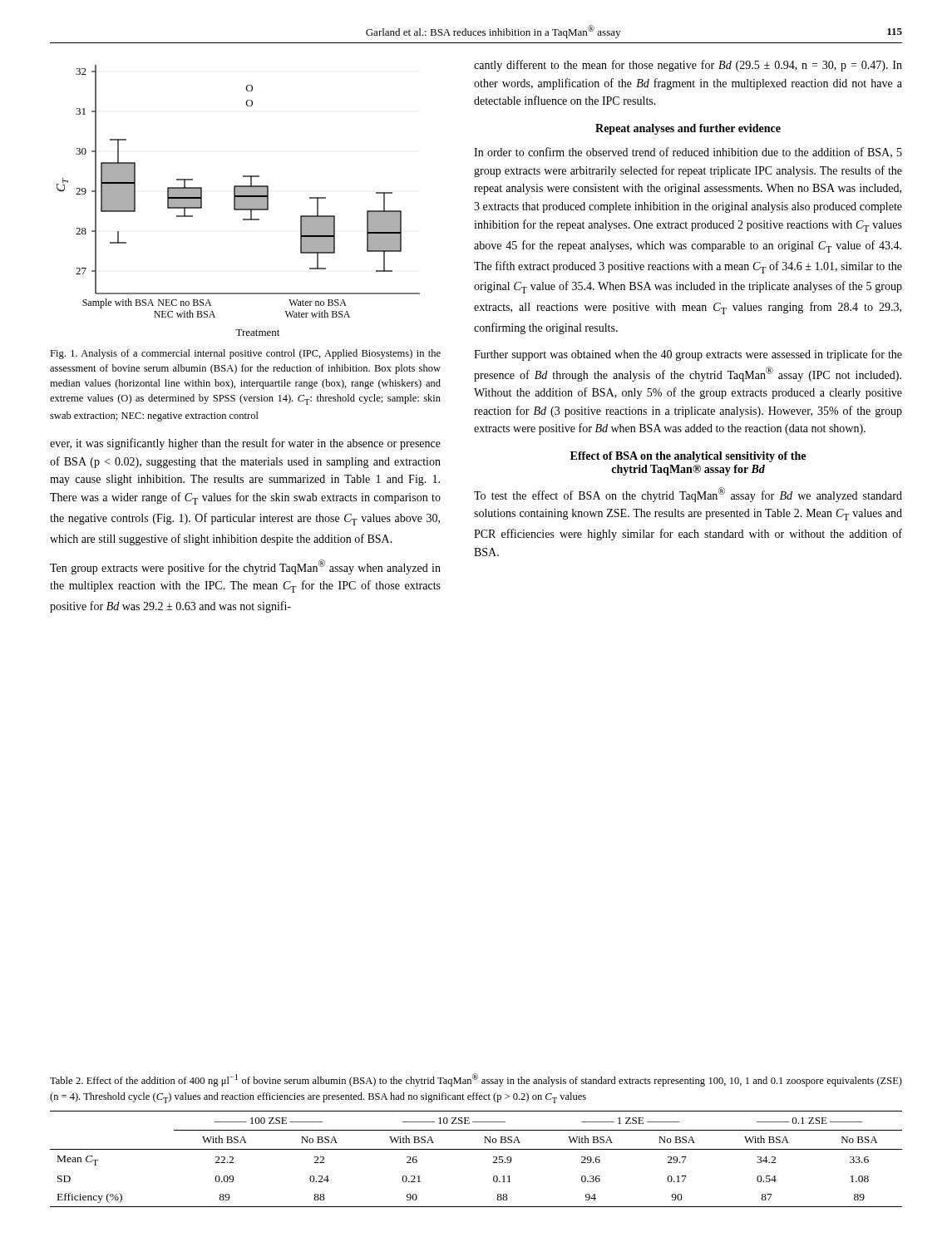Point to the block beginning "Ten group extracts were"
The image size is (952, 1247).
point(245,585)
